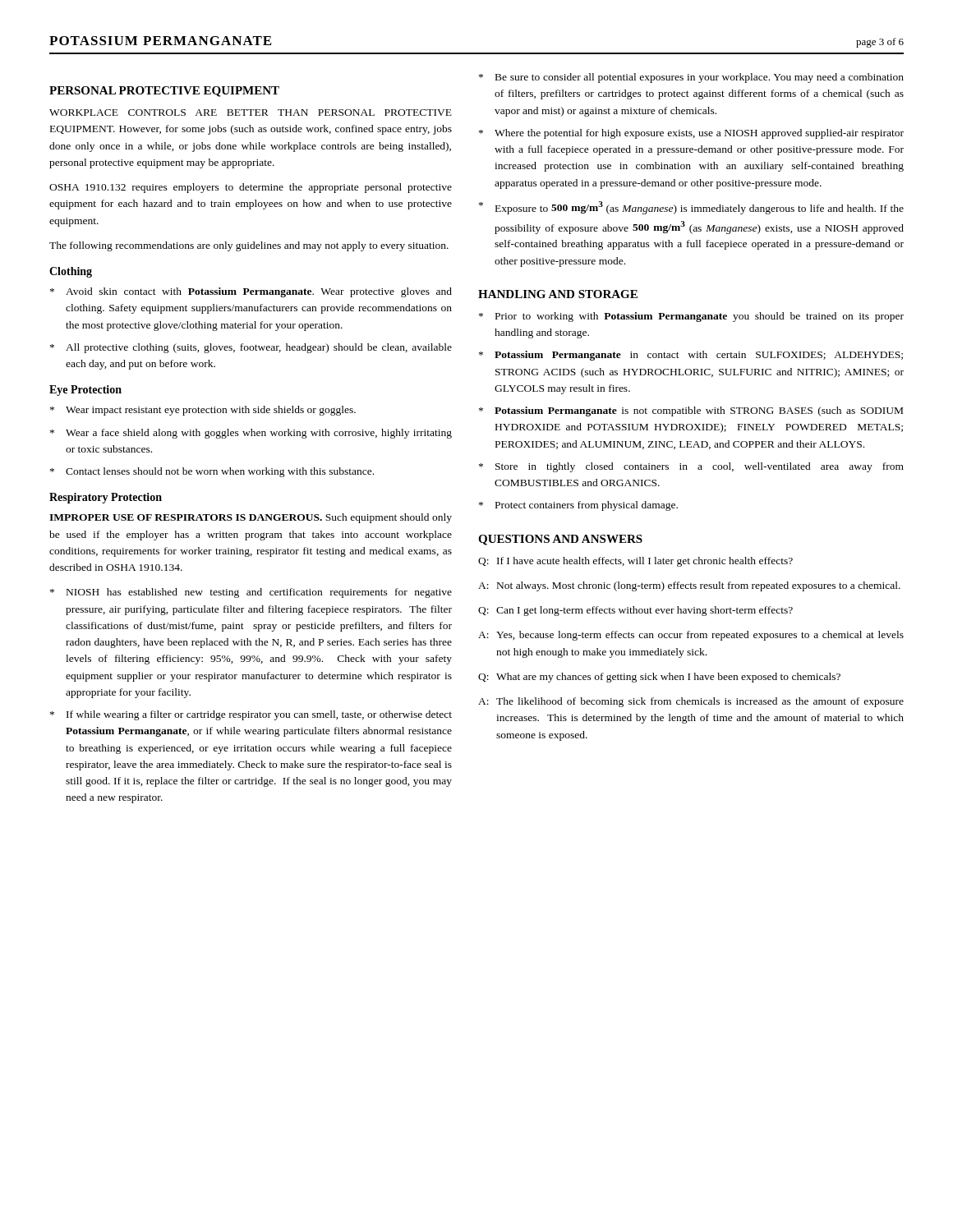Locate the text "Eye Protection"

(x=85, y=390)
